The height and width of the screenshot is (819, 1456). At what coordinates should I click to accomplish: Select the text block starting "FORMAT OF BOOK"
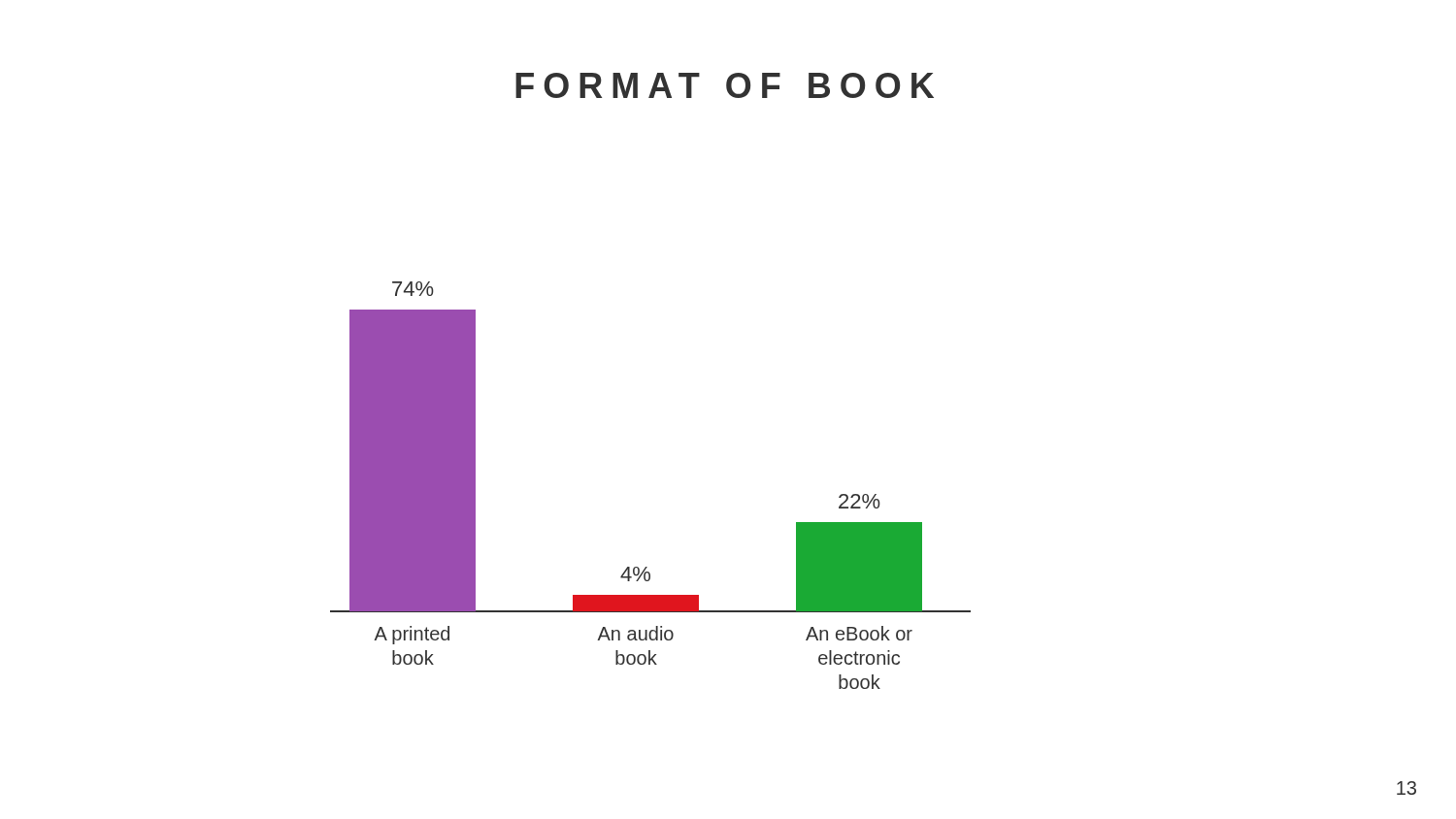pyautogui.click(x=728, y=86)
